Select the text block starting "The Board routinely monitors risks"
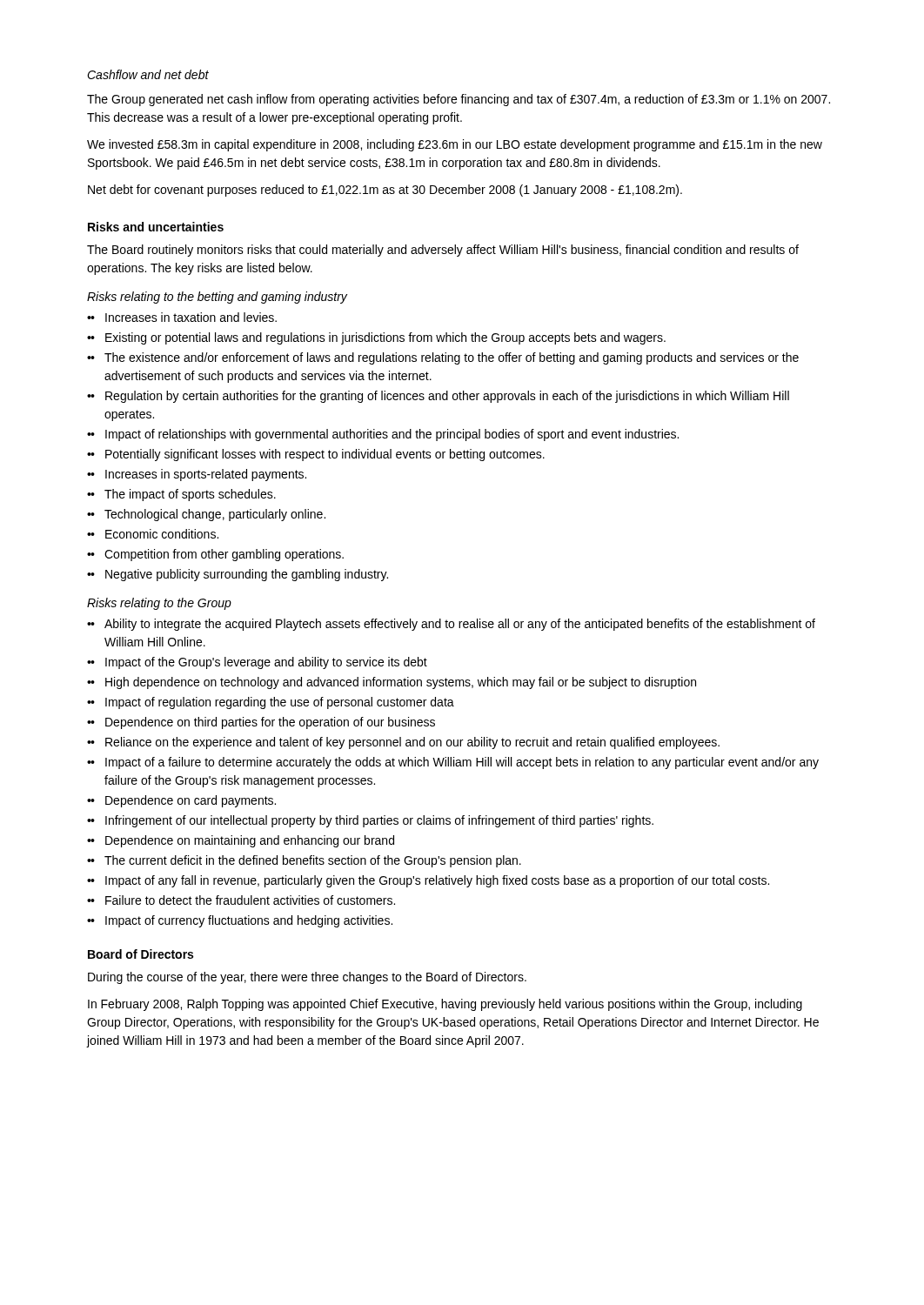Viewport: 924px width, 1305px height. click(443, 259)
